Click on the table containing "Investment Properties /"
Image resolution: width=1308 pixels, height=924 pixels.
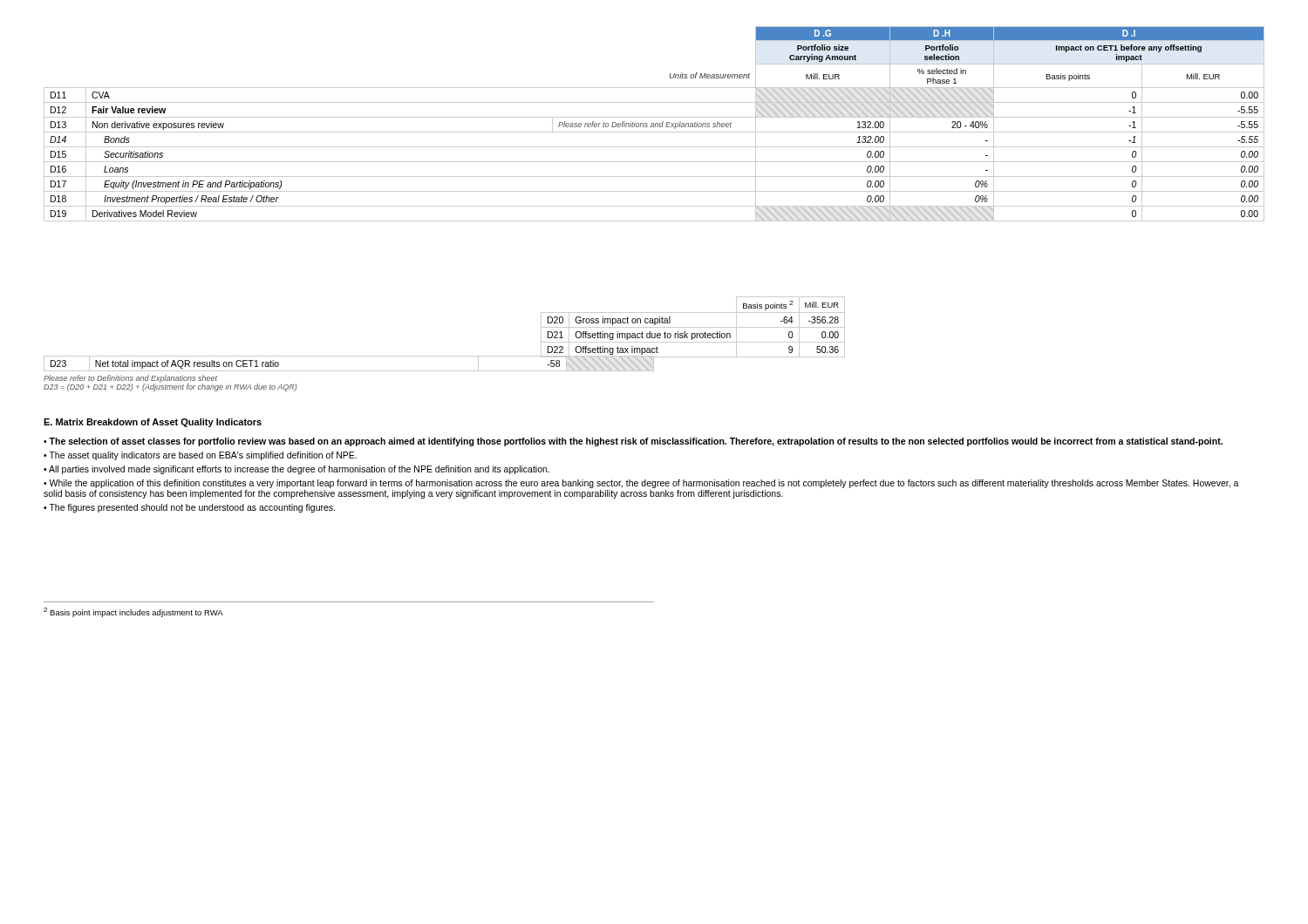(654, 124)
